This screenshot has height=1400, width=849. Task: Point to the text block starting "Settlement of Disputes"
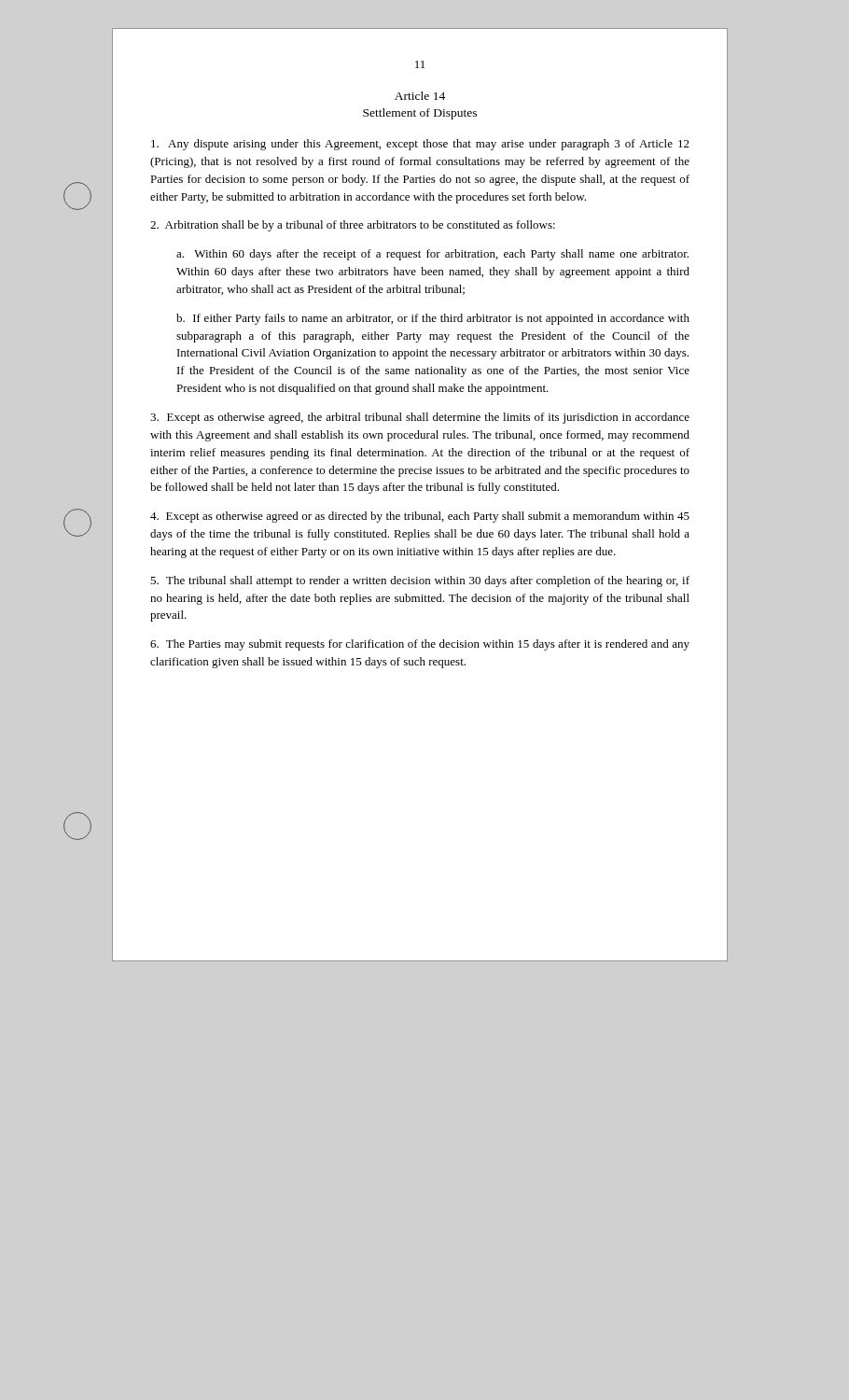420,112
